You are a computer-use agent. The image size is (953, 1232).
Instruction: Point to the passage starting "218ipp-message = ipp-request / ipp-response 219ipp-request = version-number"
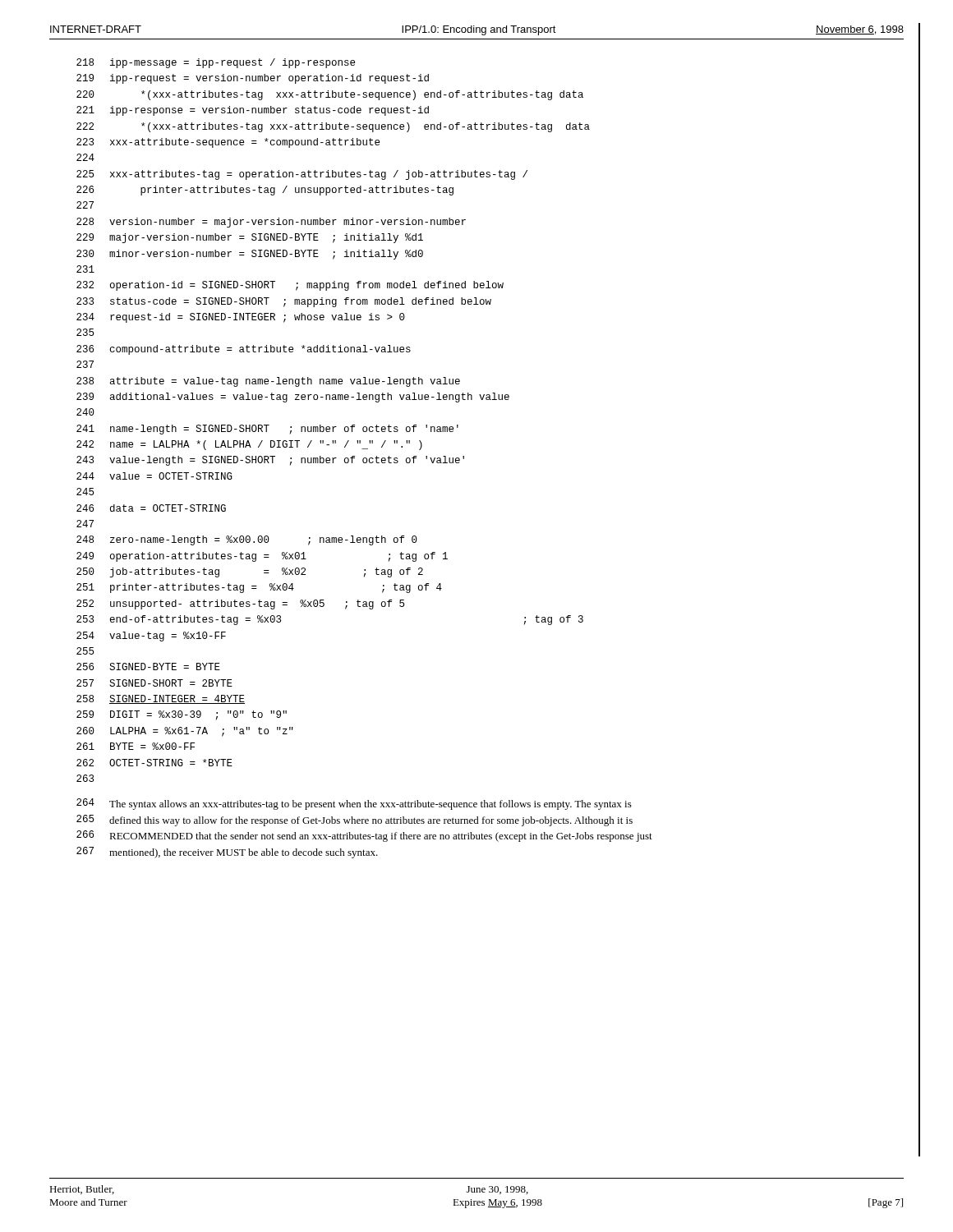[x=468, y=422]
